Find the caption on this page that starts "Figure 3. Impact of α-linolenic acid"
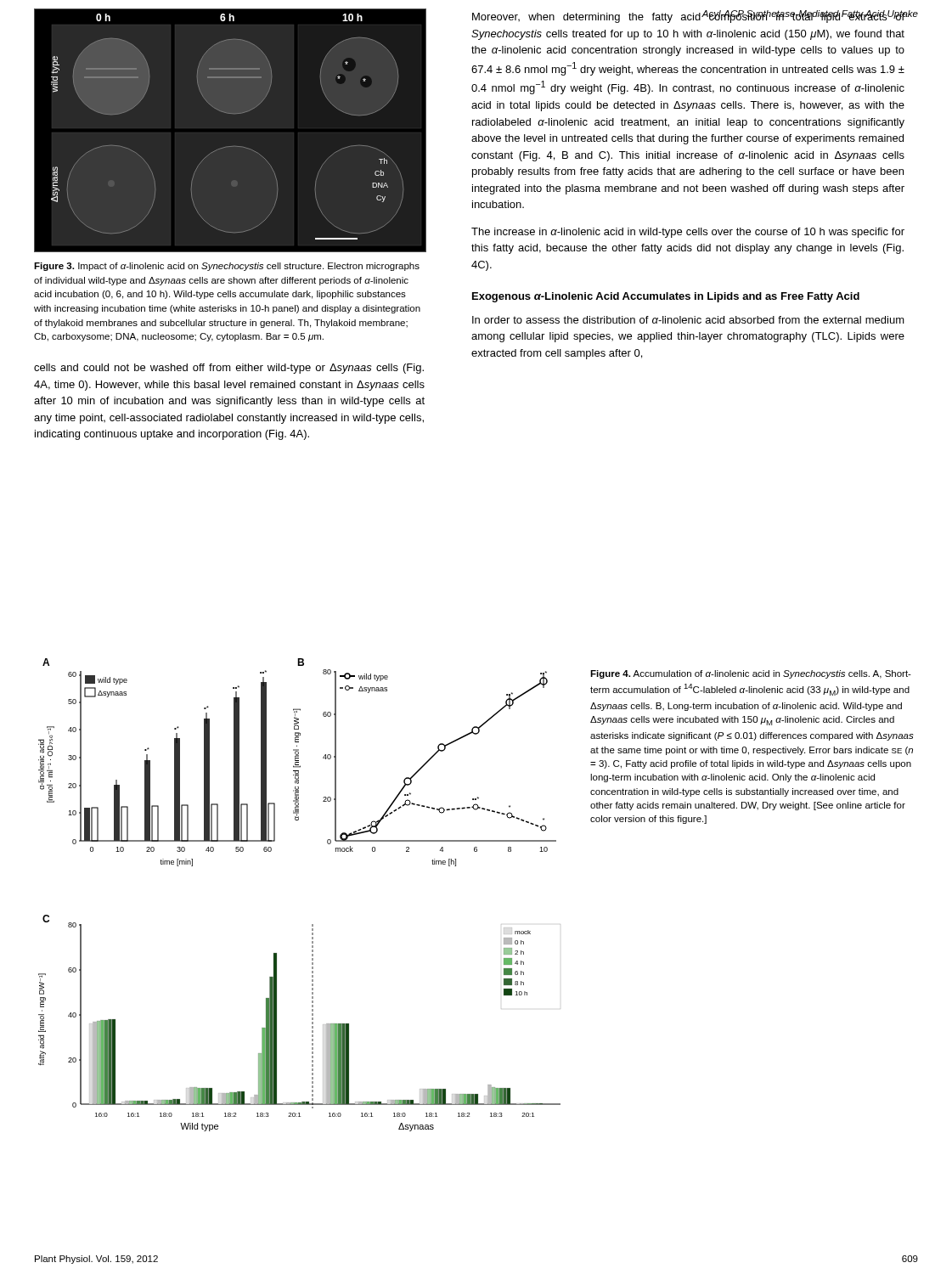 [227, 301]
